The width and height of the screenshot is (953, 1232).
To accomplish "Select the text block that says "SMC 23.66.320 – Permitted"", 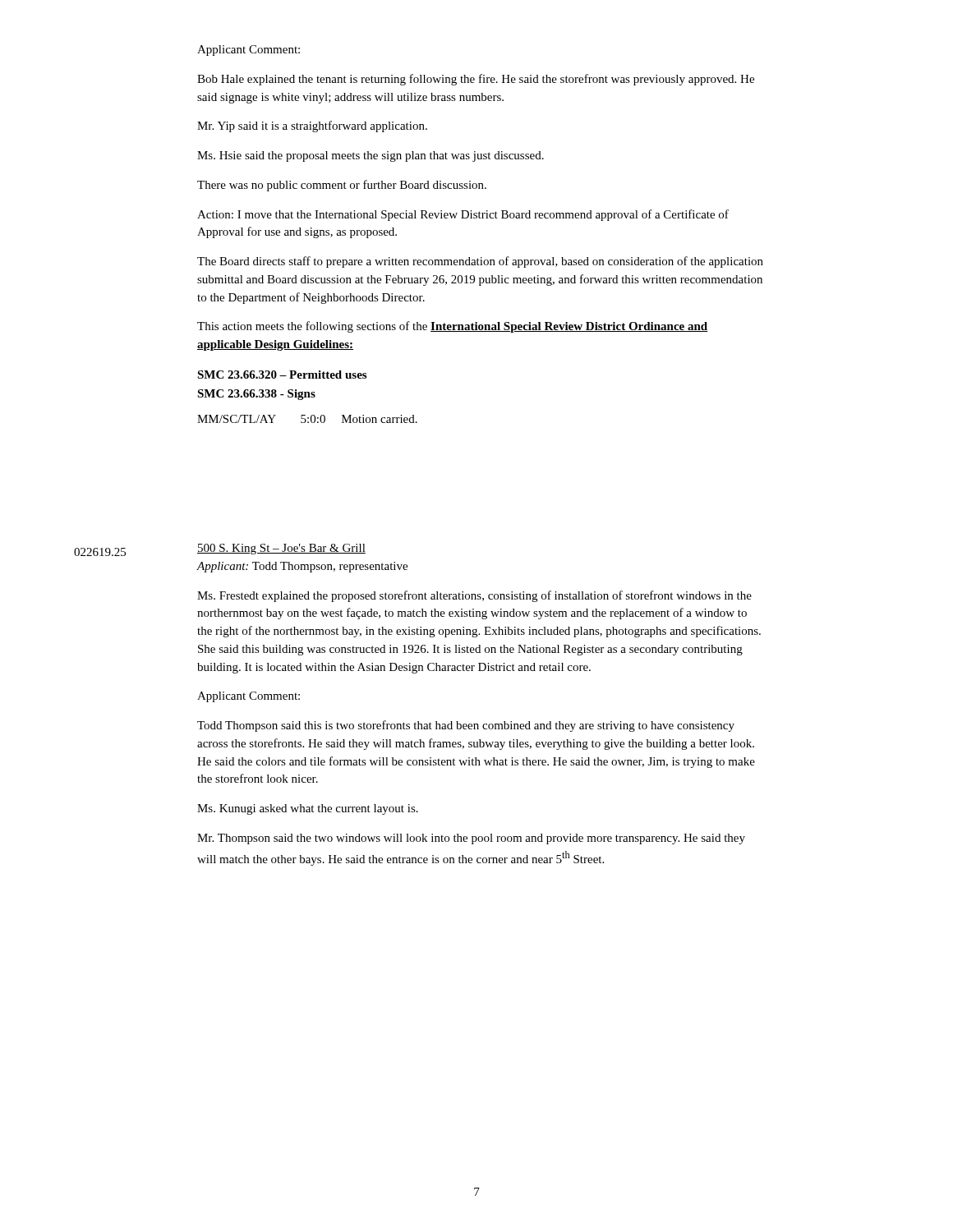I will [282, 384].
